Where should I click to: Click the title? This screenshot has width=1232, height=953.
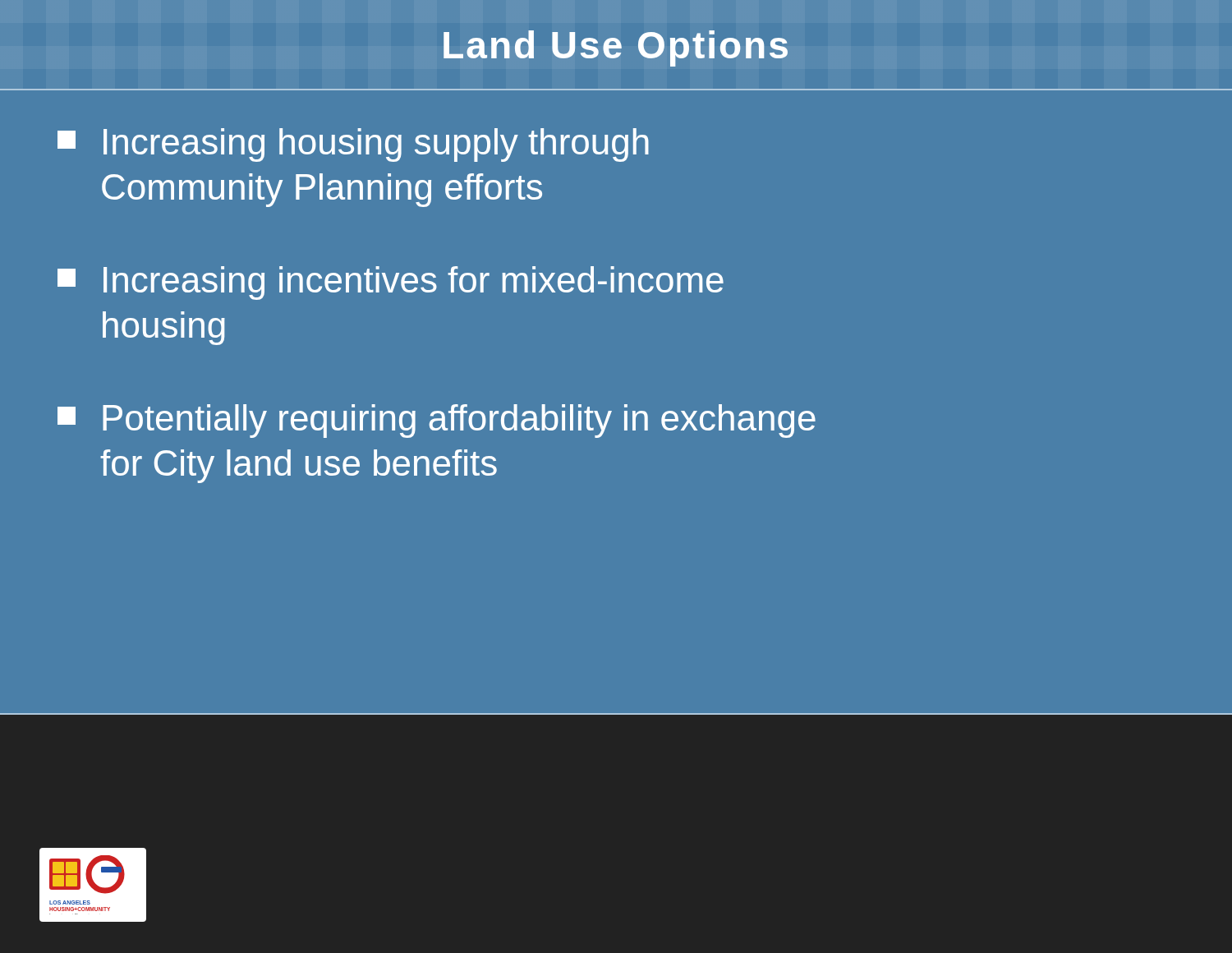pos(616,45)
